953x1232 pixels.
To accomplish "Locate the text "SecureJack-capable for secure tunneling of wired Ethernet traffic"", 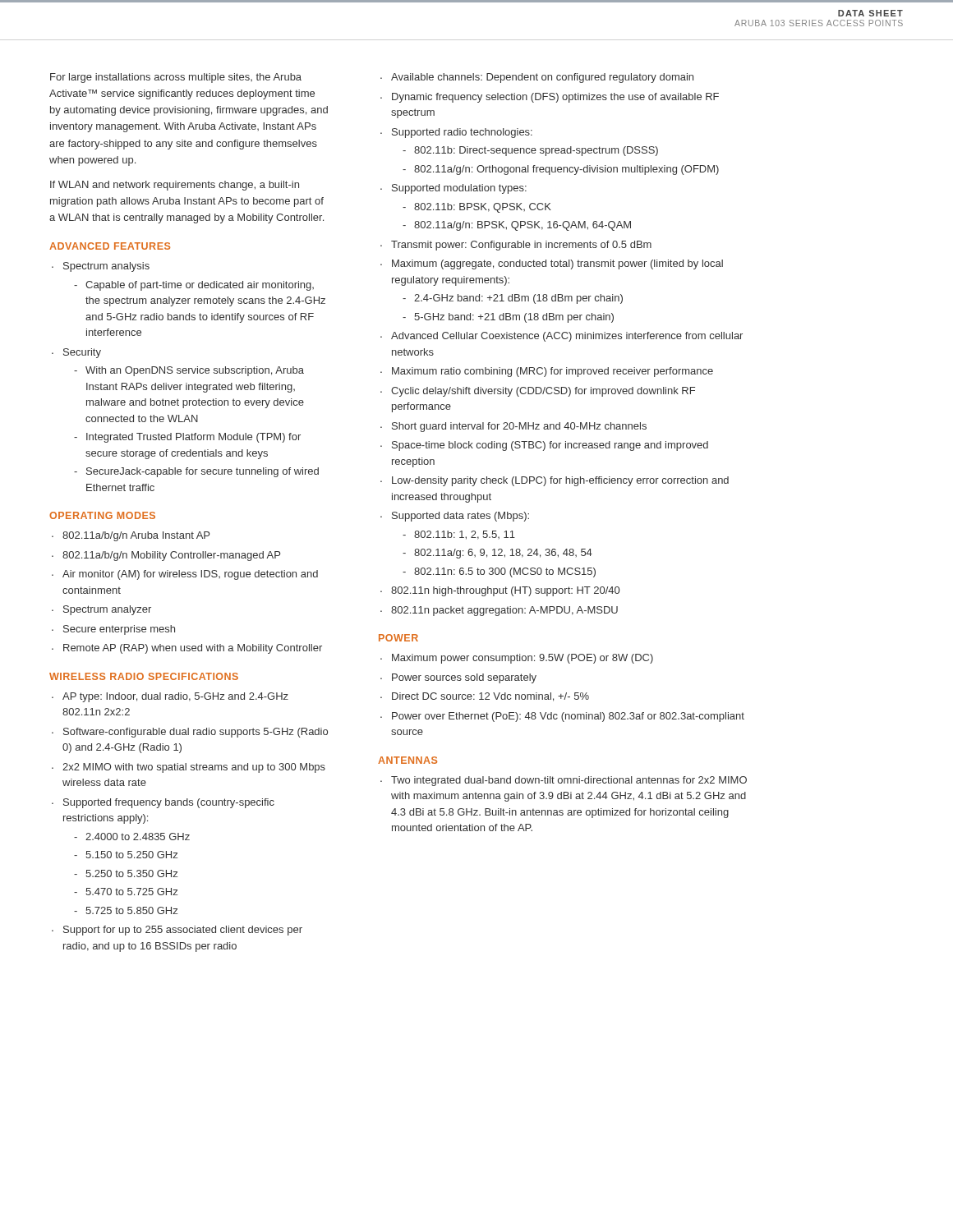I will [202, 479].
